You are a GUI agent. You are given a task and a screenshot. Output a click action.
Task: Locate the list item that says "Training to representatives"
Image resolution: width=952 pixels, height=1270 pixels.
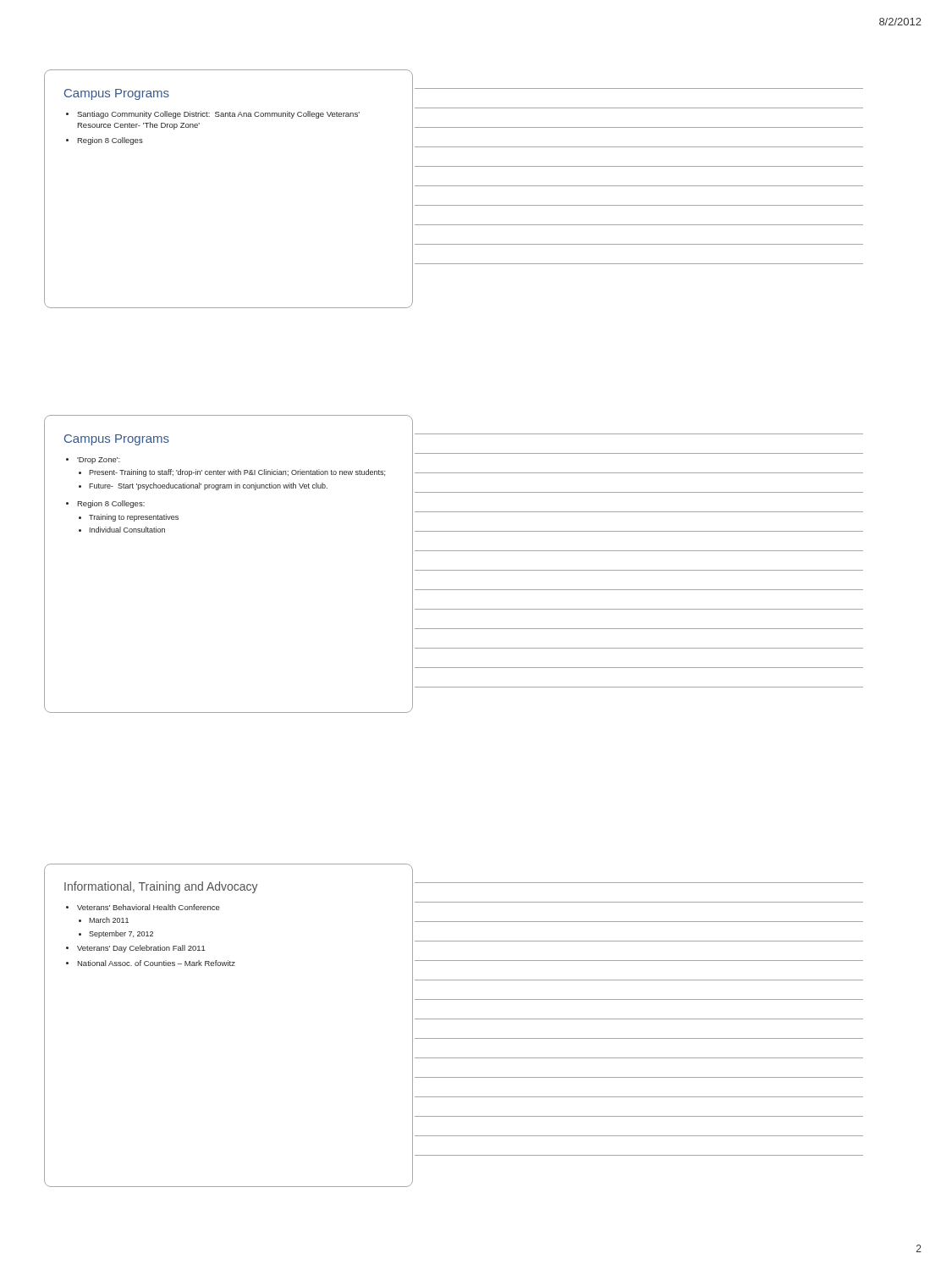(134, 517)
